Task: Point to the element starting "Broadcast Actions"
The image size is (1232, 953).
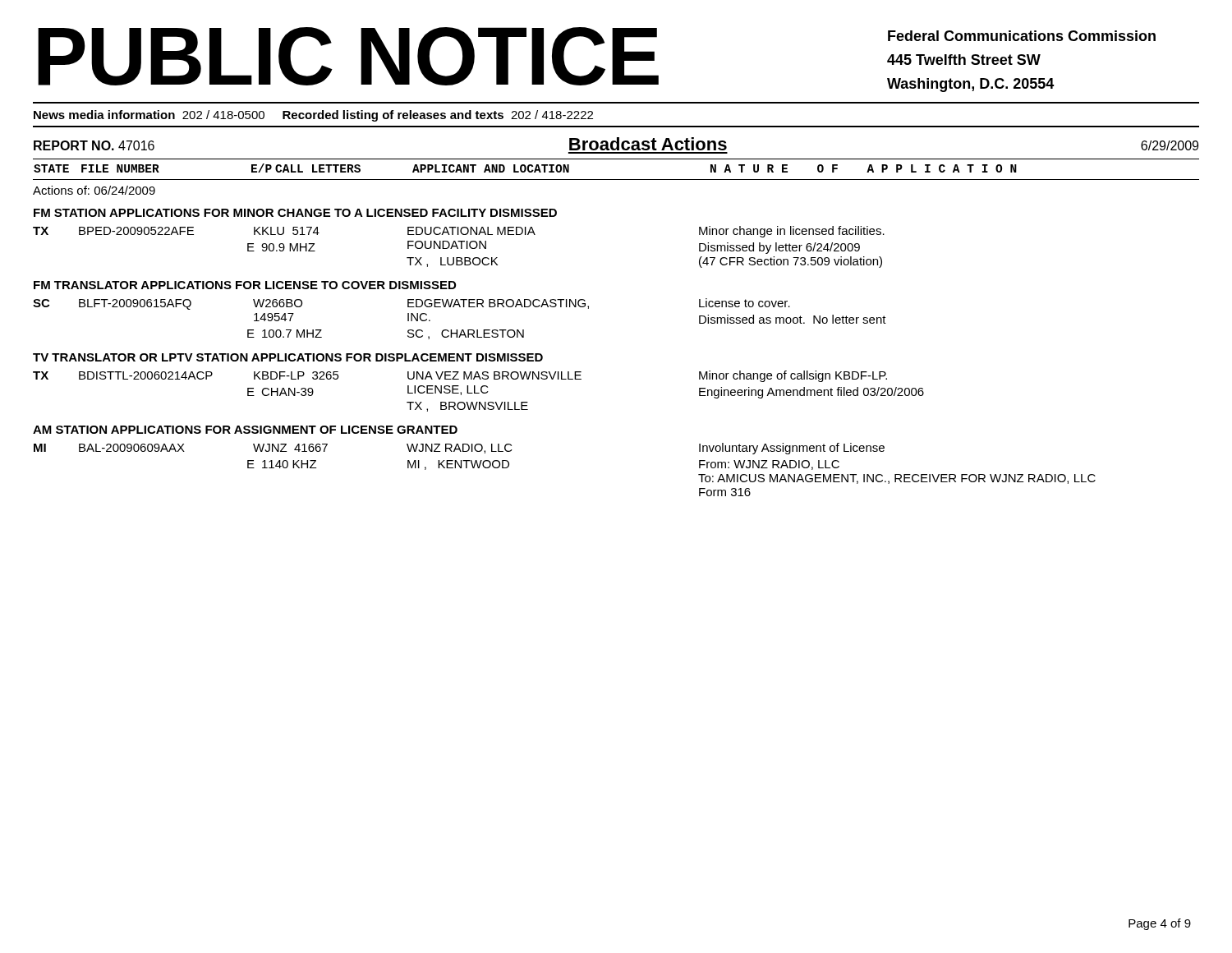Action: click(x=648, y=144)
